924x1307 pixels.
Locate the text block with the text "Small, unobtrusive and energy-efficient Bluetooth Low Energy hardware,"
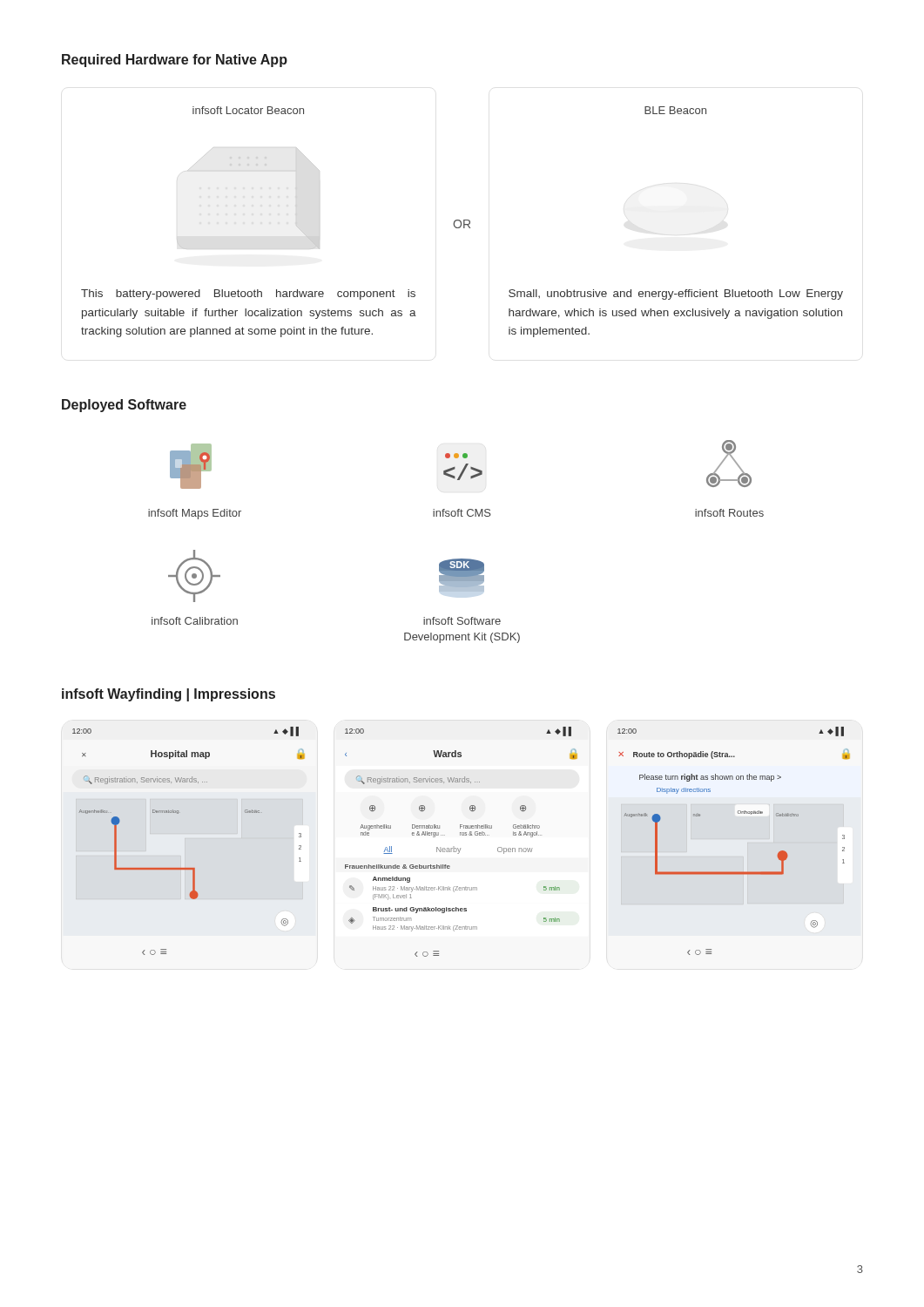pos(676,312)
